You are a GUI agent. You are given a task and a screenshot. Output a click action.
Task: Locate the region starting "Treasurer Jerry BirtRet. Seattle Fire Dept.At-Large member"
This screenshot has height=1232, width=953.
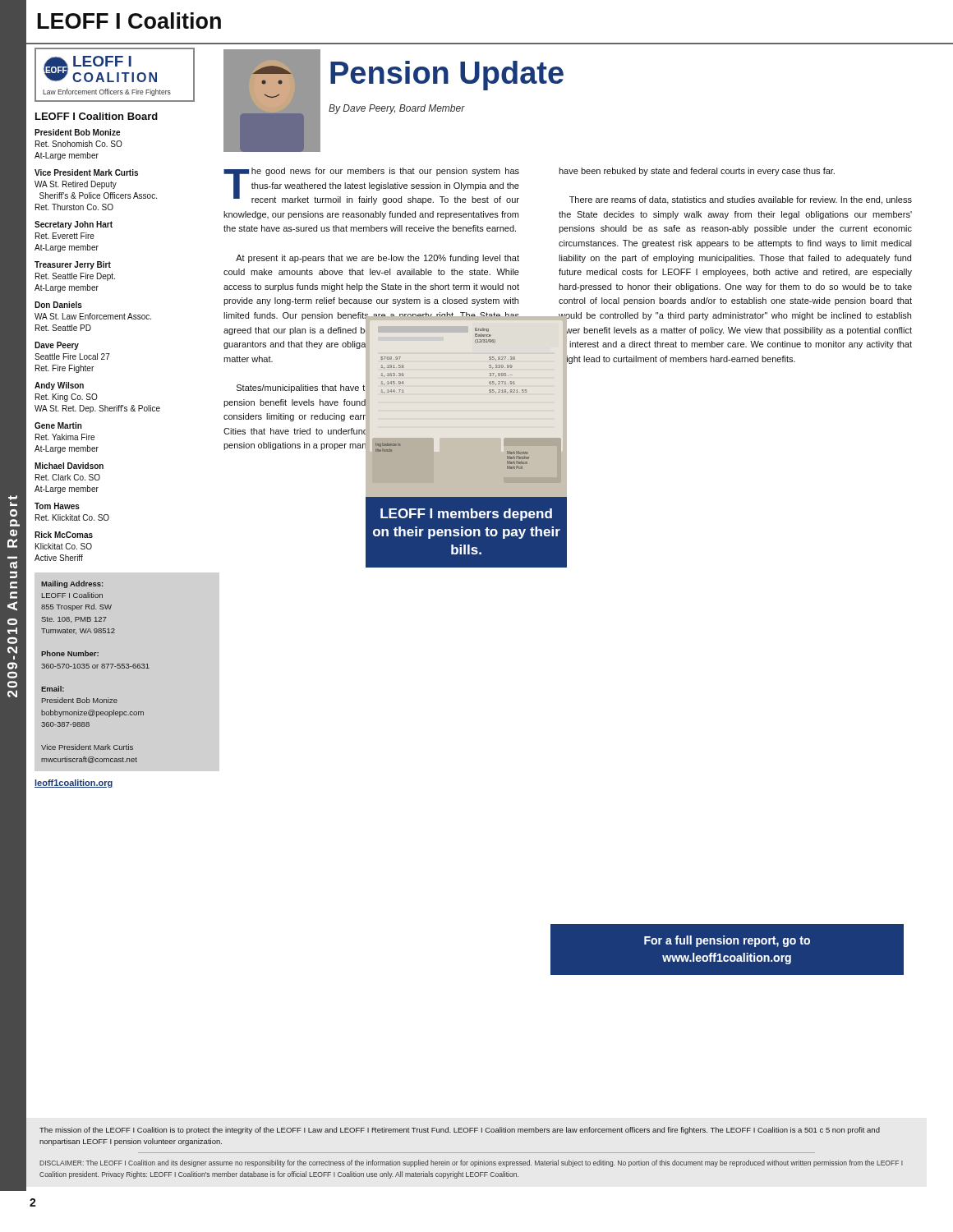75,276
